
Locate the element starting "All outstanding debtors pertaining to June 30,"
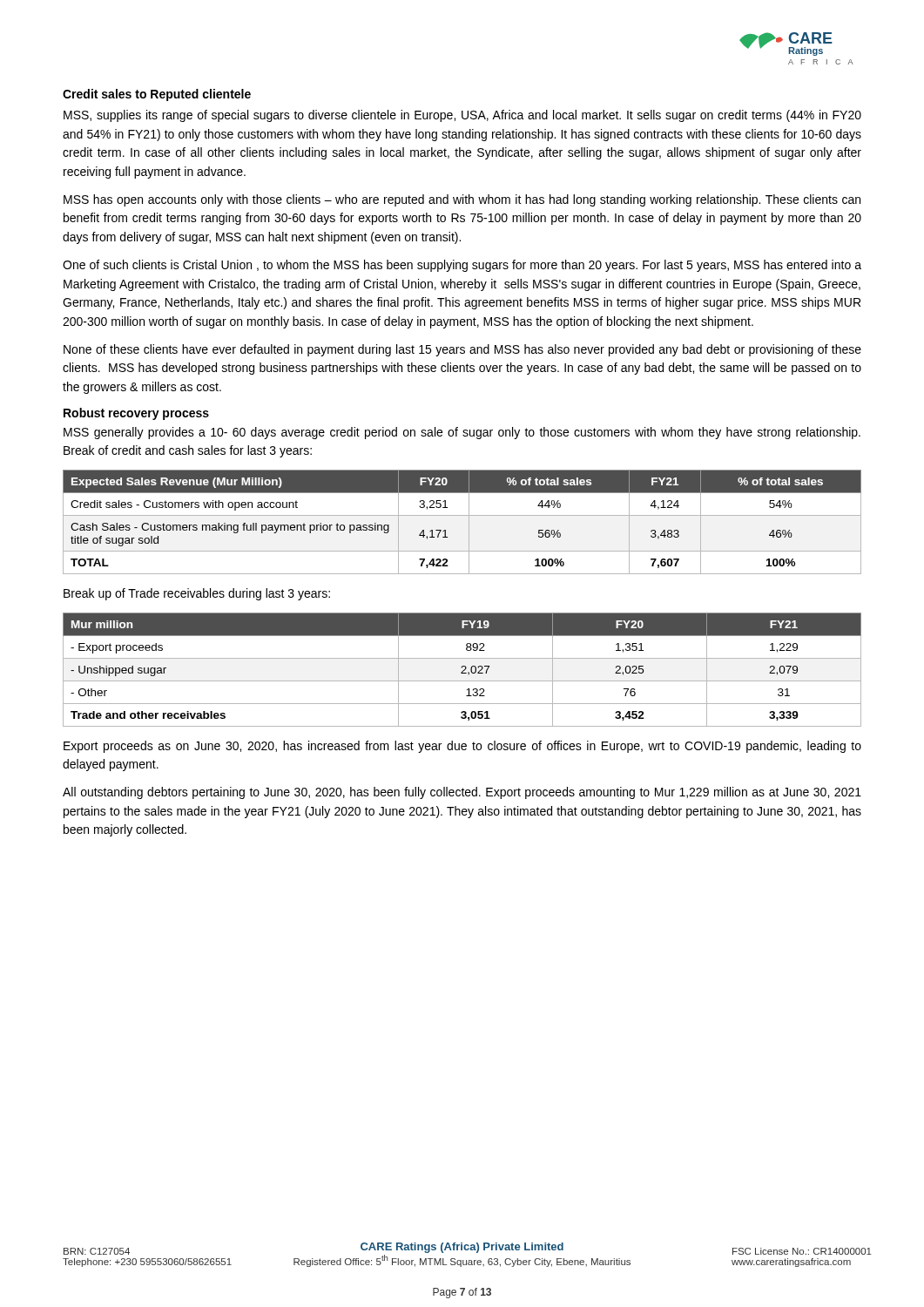(x=462, y=812)
